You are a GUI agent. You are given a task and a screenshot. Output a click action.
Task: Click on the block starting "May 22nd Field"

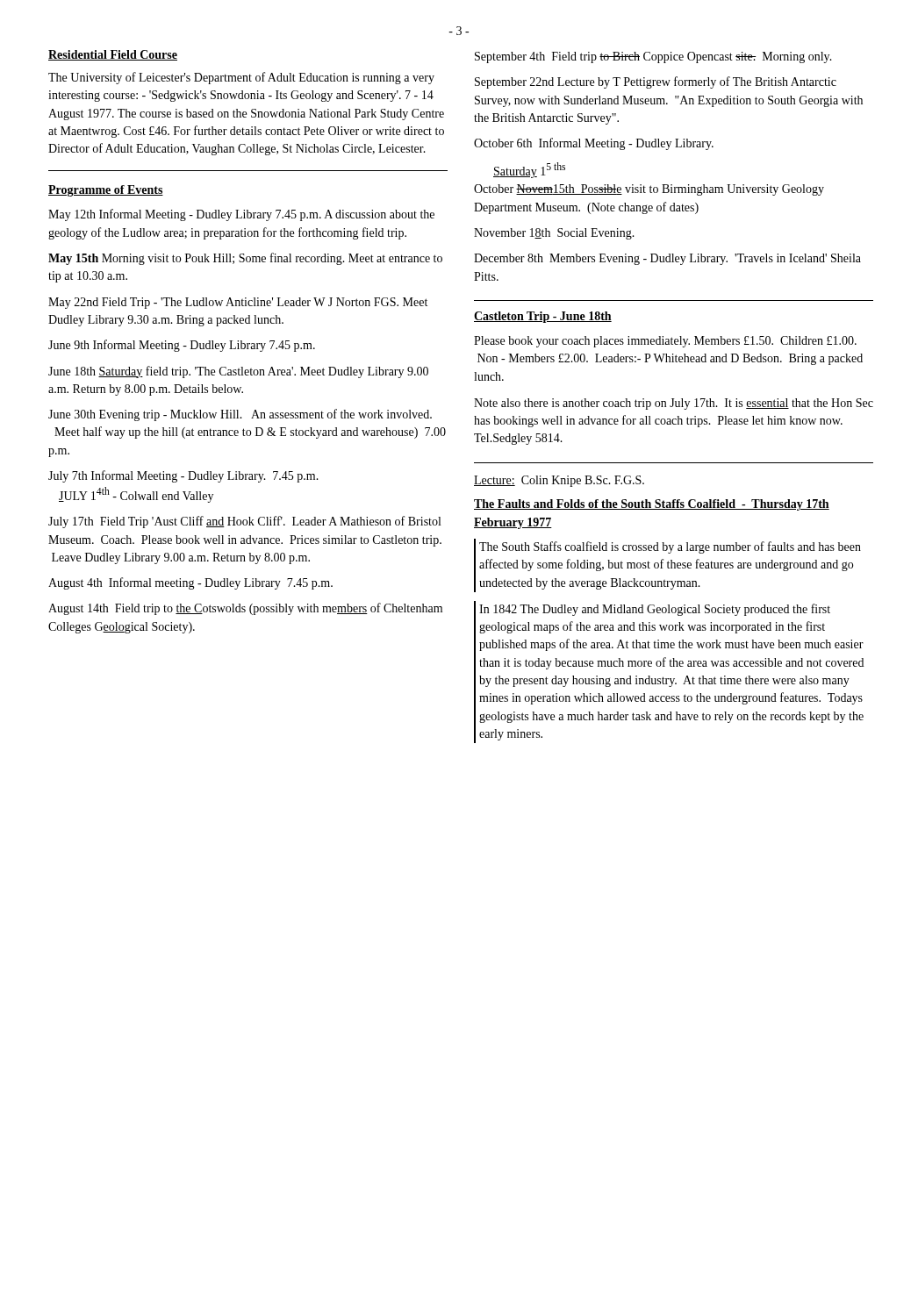(238, 311)
